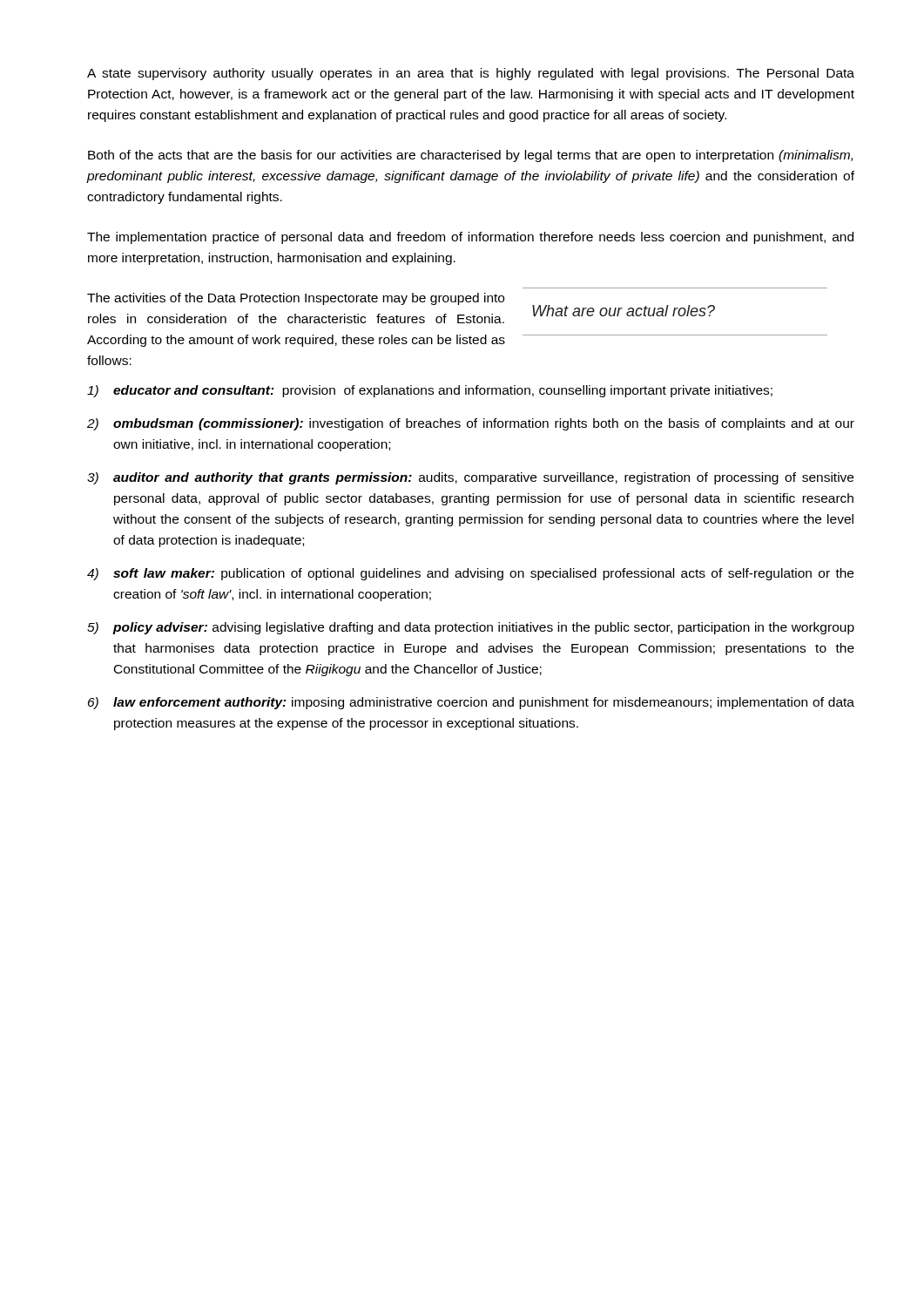
Task: Click on the text block with the text "The implementation practice of"
Action: (471, 247)
